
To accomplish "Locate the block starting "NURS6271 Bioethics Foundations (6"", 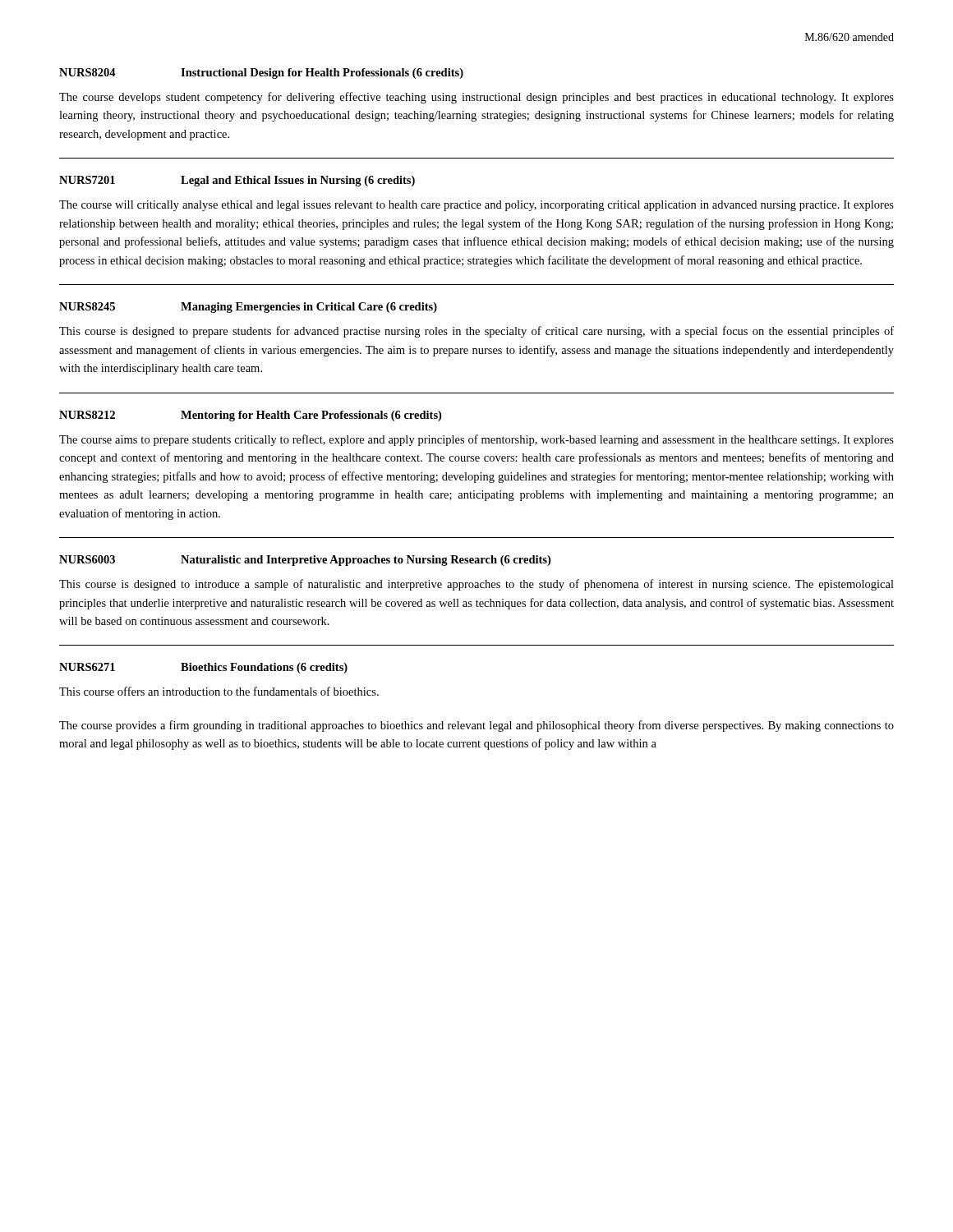I will pyautogui.click(x=203, y=668).
